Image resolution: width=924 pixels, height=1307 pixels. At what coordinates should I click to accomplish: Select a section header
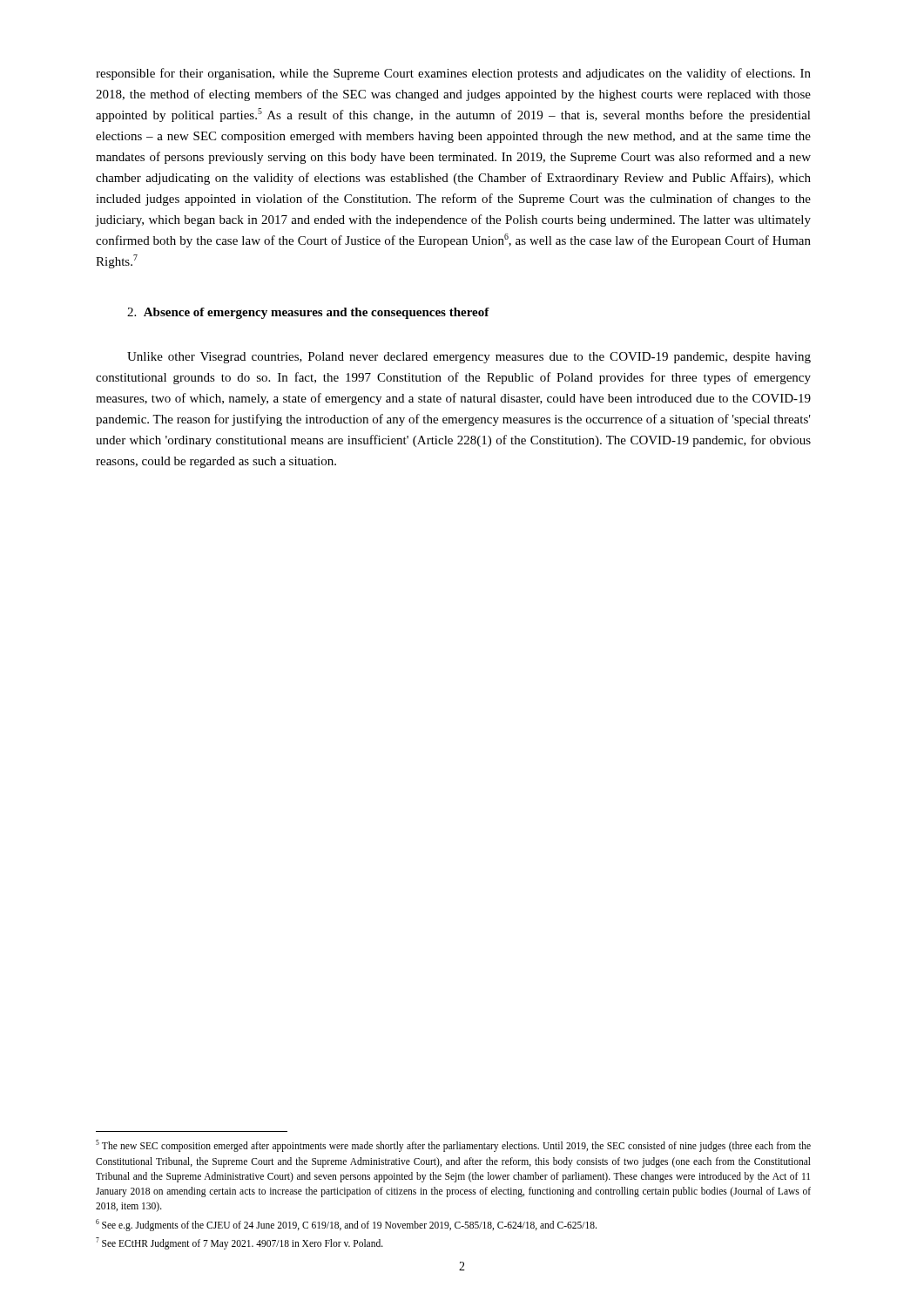(308, 312)
